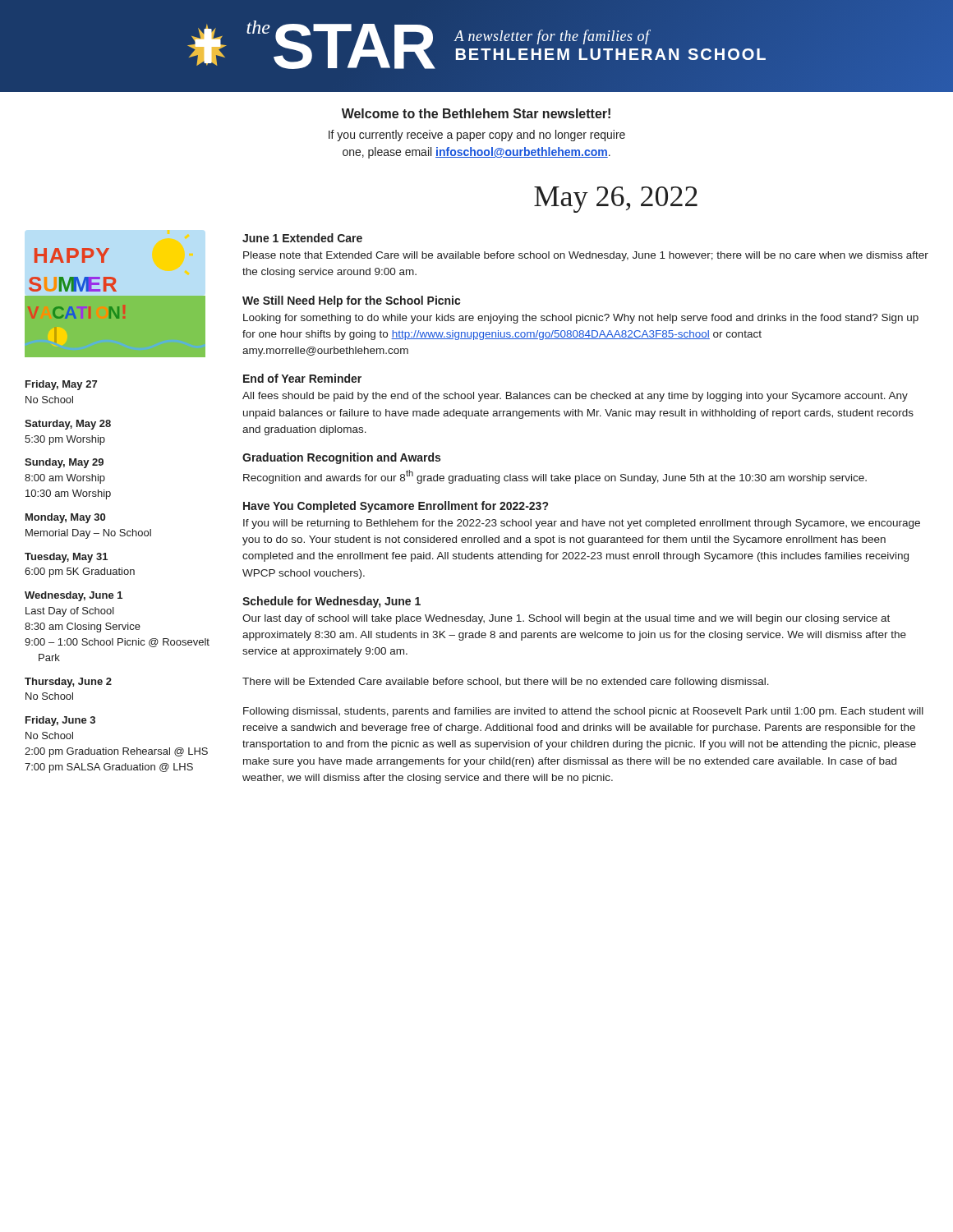Locate the block of text that opens with "Our last day of school will take"
This screenshot has height=1232, width=953.
coord(574,634)
